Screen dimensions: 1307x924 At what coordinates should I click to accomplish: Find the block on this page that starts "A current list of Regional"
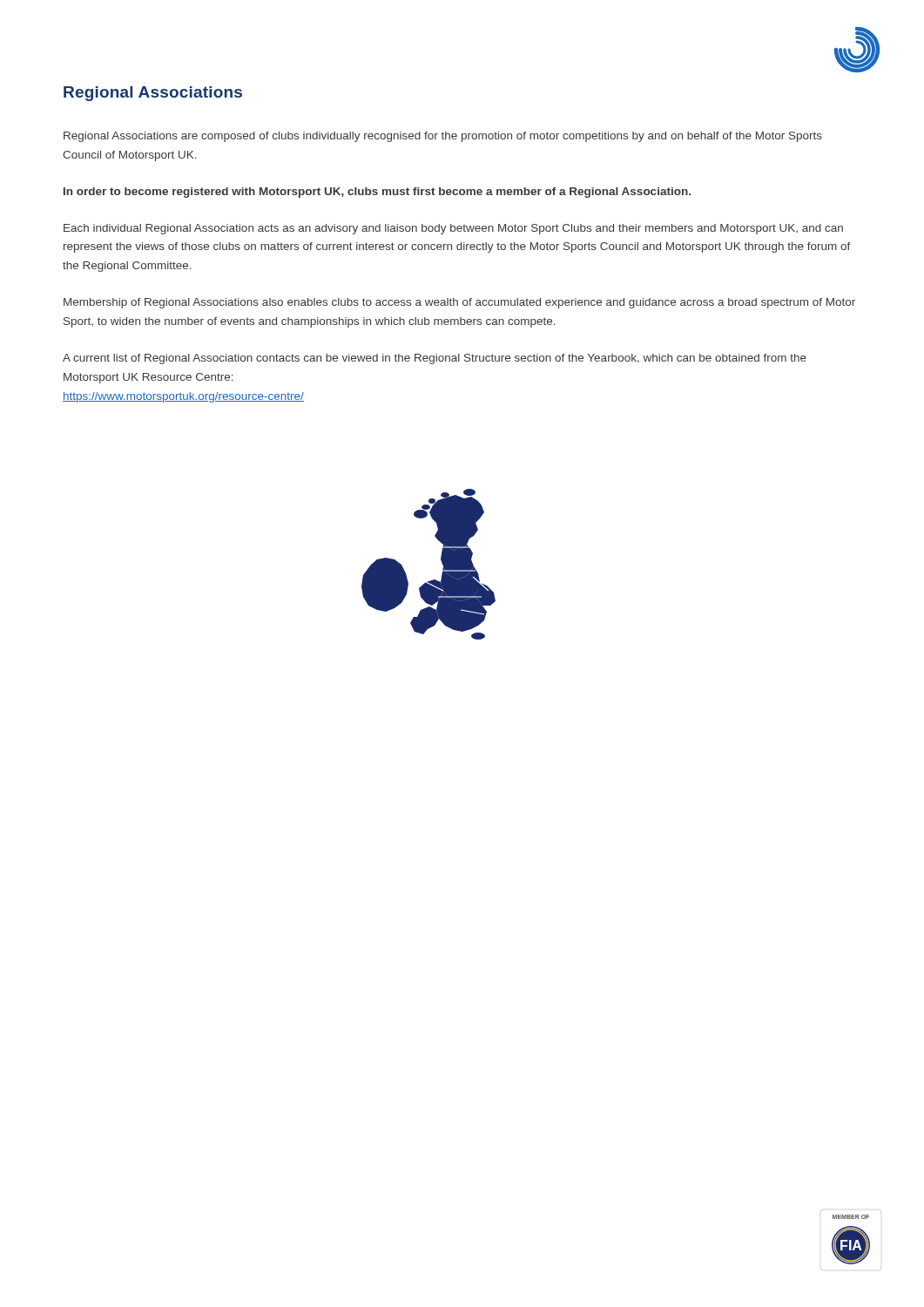pyautogui.click(x=435, y=359)
